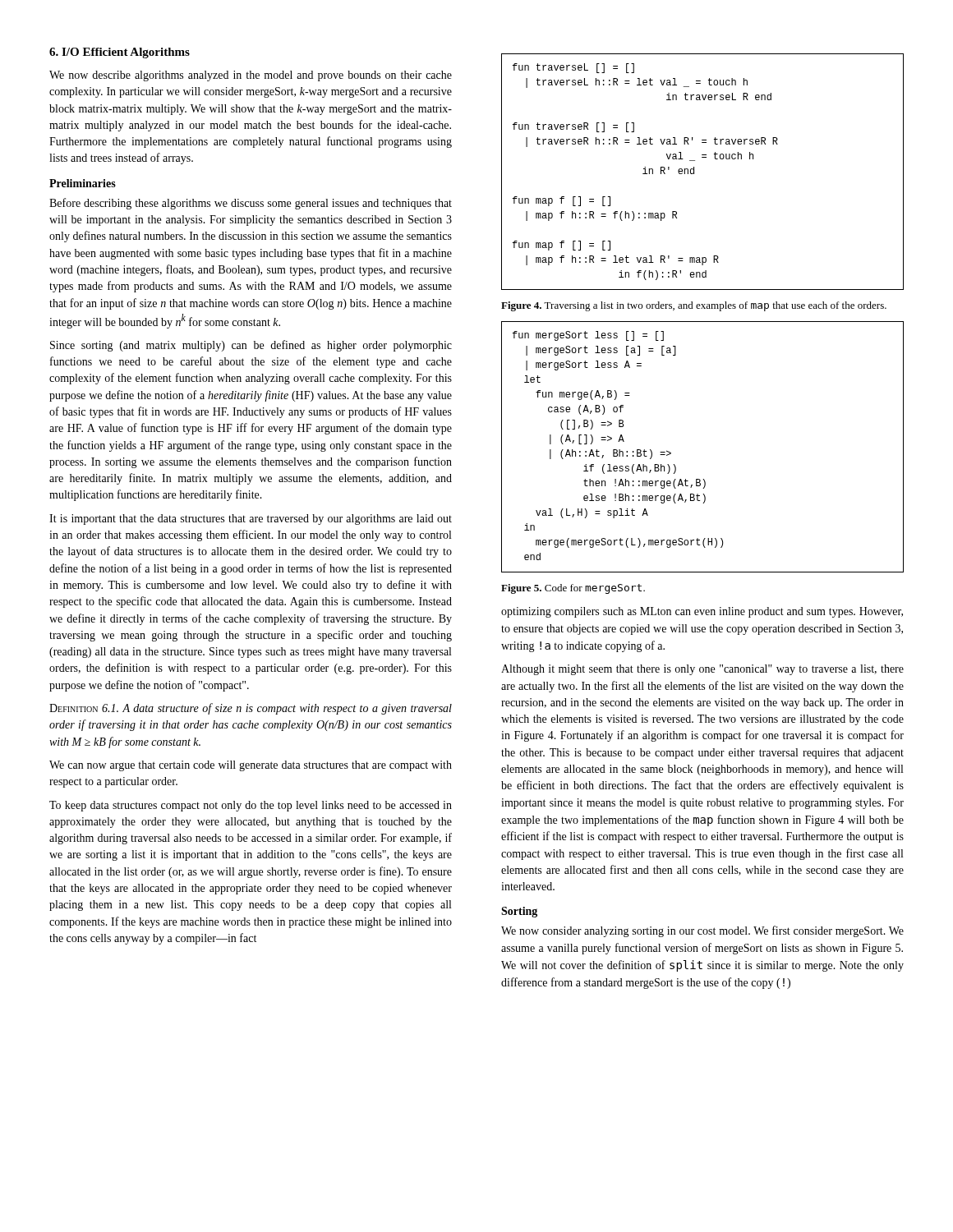Image resolution: width=953 pixels, height=1232 pixels.
Task: Locate the block of text that opens with "Although it might seem that there is only"
Action: coord(702,778)
